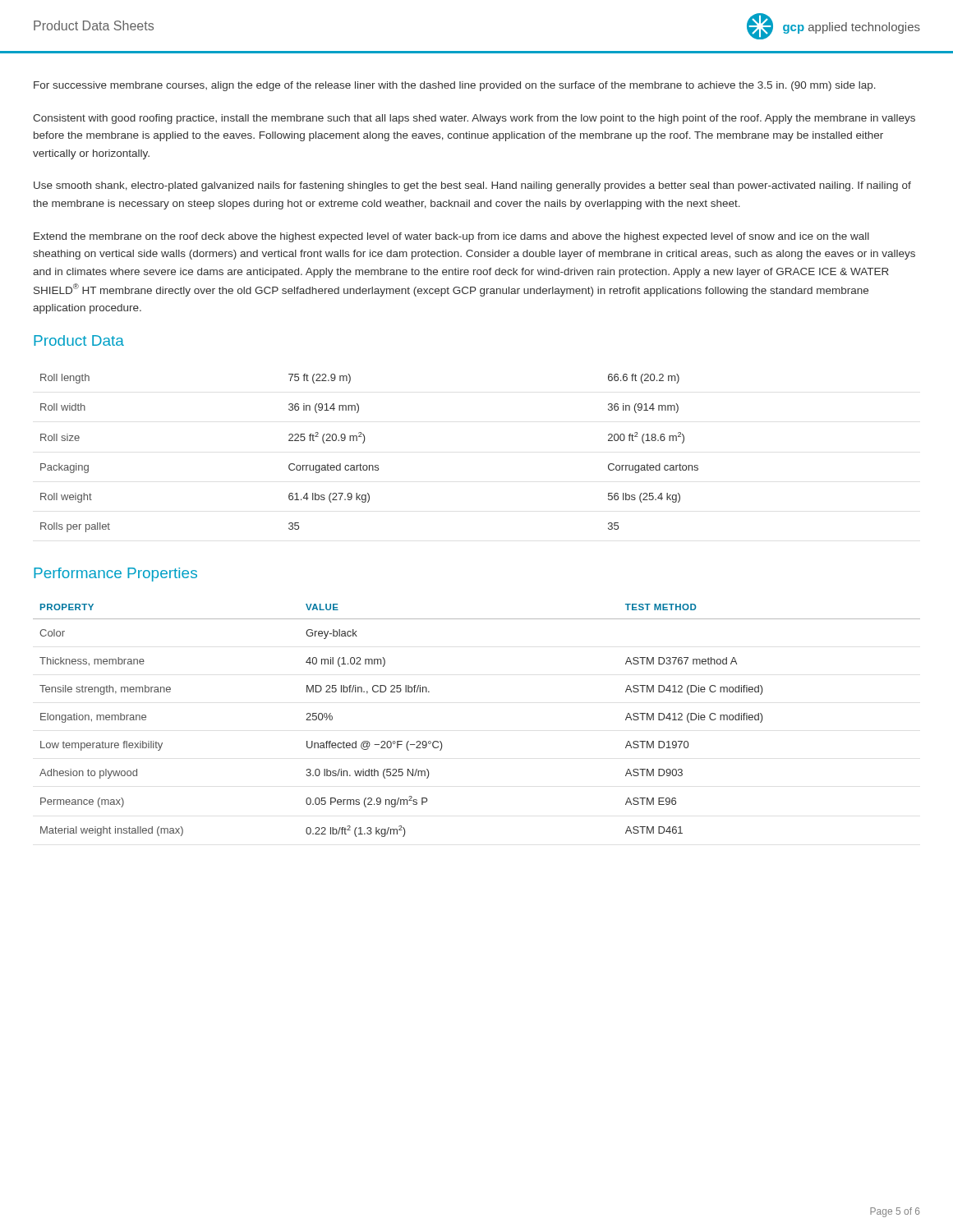
Task: Click on the block starting "Use smooth shank, electro-plated galvanized"
Action: point(472,194)
